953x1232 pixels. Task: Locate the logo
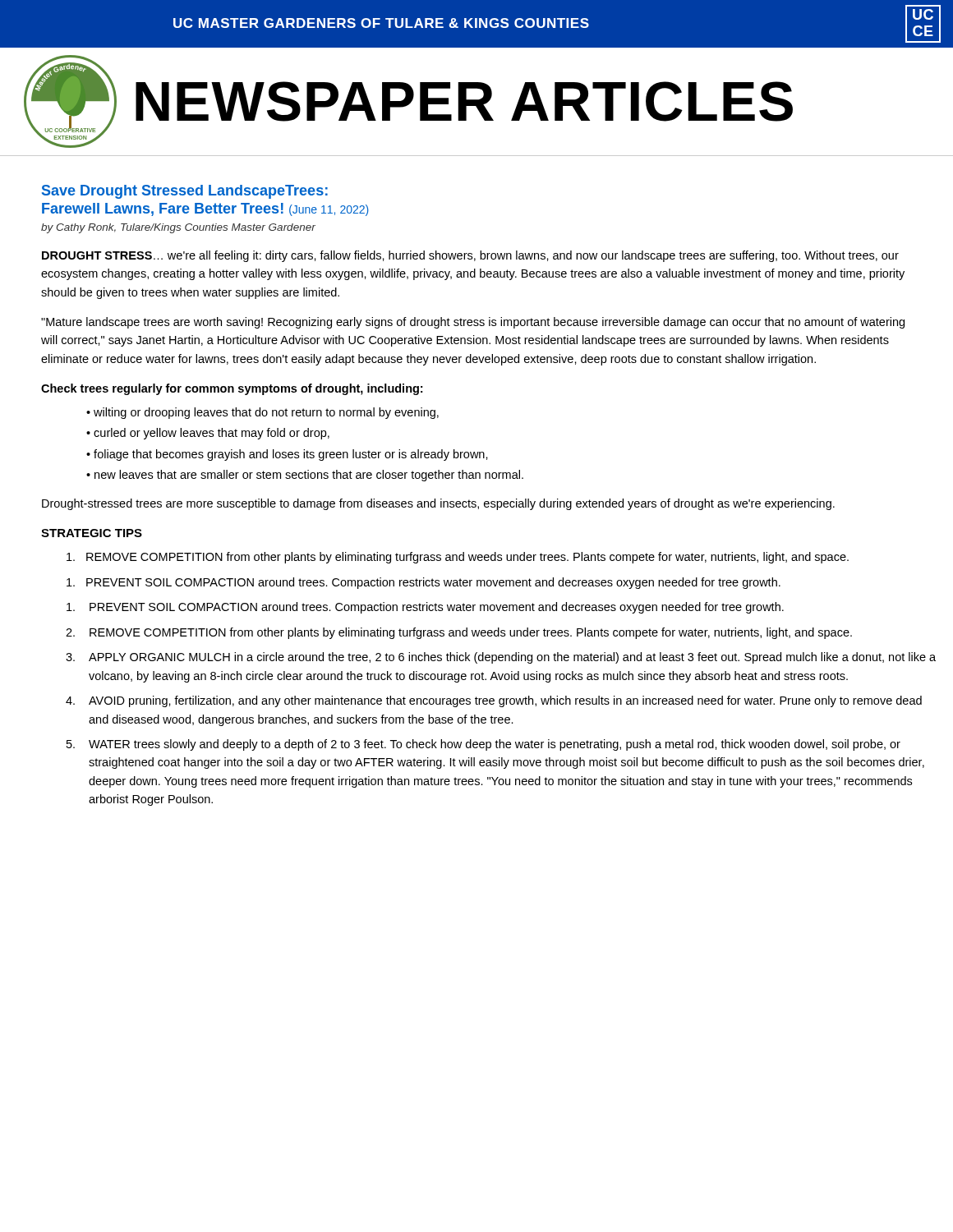70,101
